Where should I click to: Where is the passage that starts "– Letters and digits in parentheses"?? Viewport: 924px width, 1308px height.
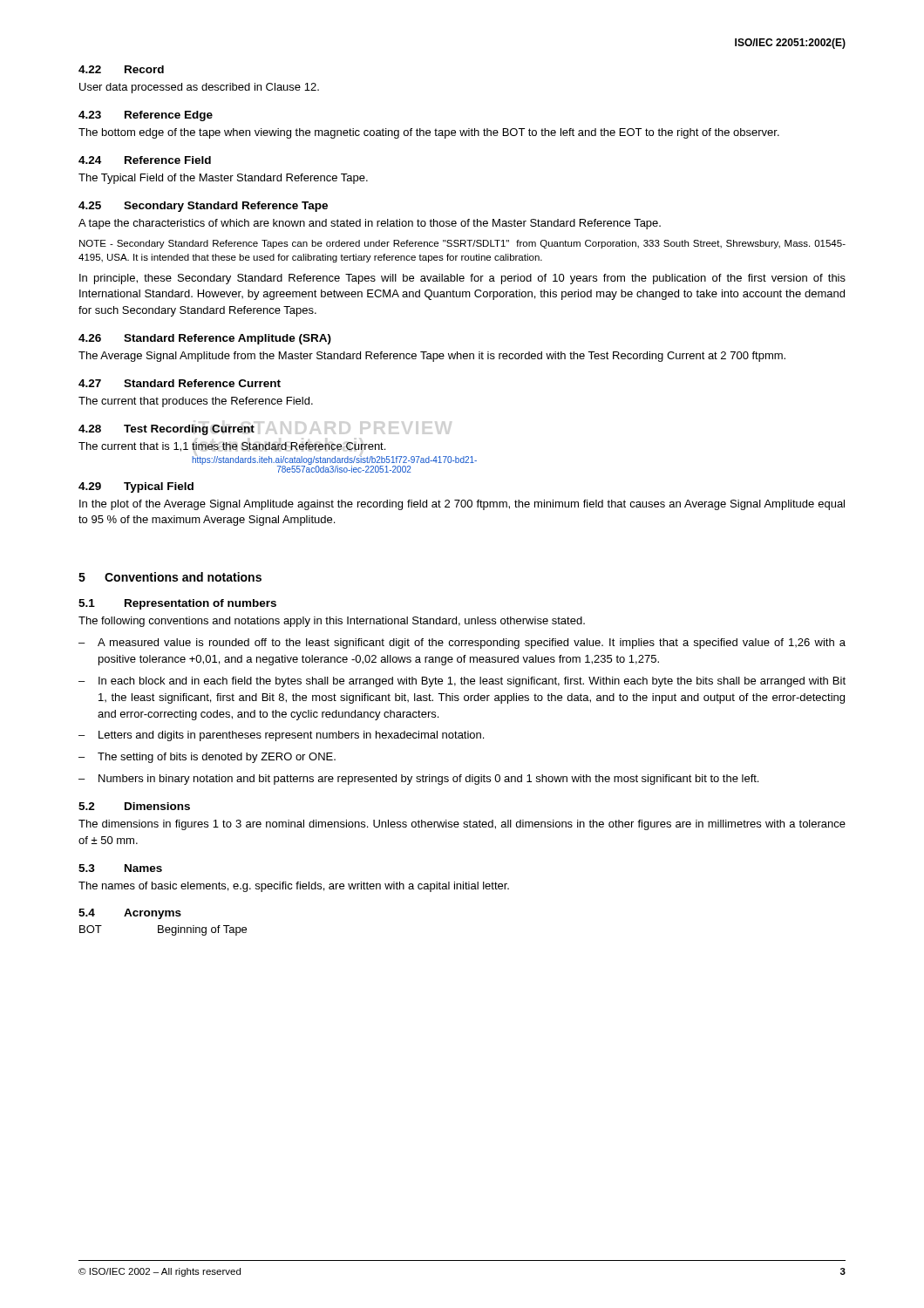(x=462, y=736)
